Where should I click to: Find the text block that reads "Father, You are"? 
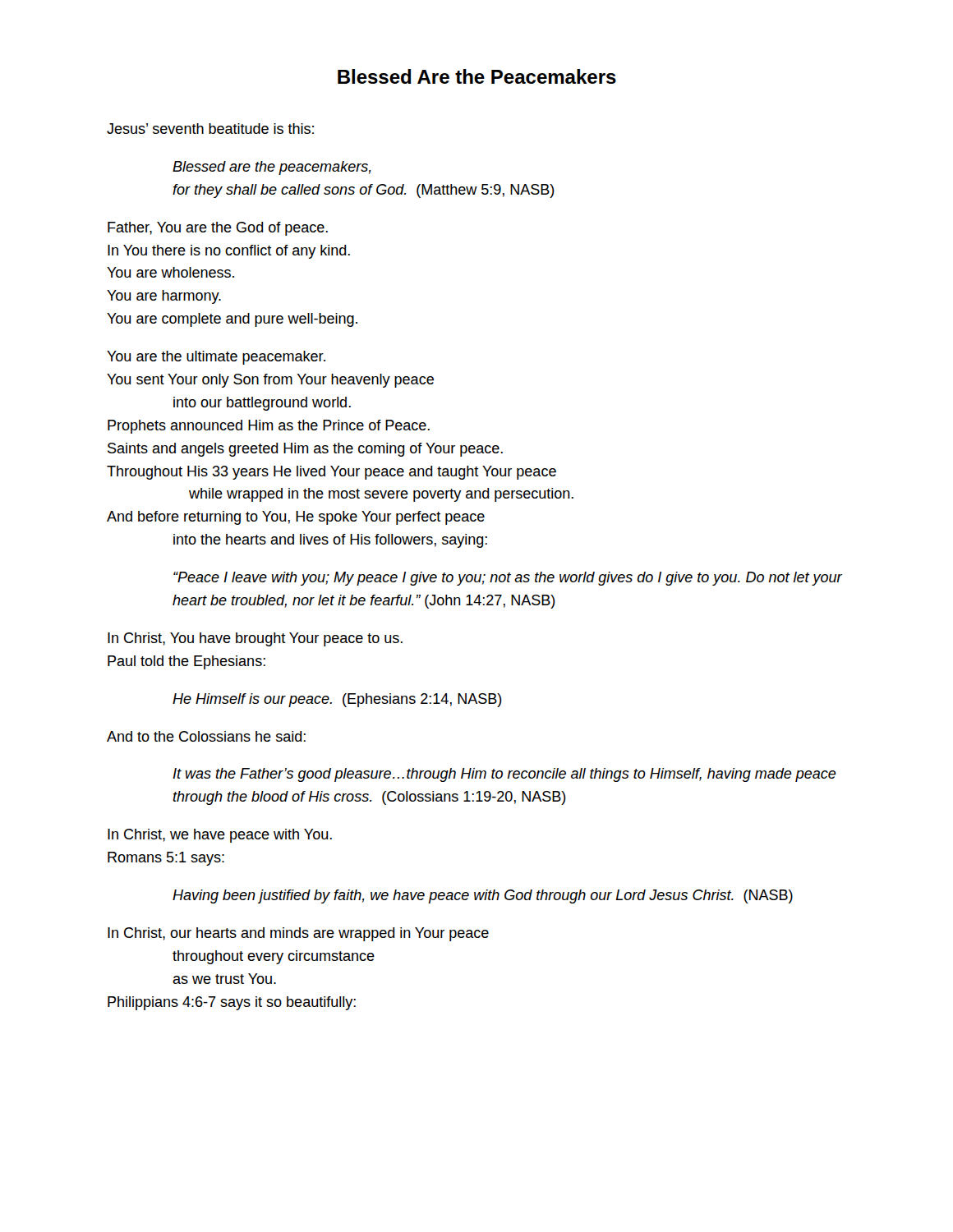[218, 229]
